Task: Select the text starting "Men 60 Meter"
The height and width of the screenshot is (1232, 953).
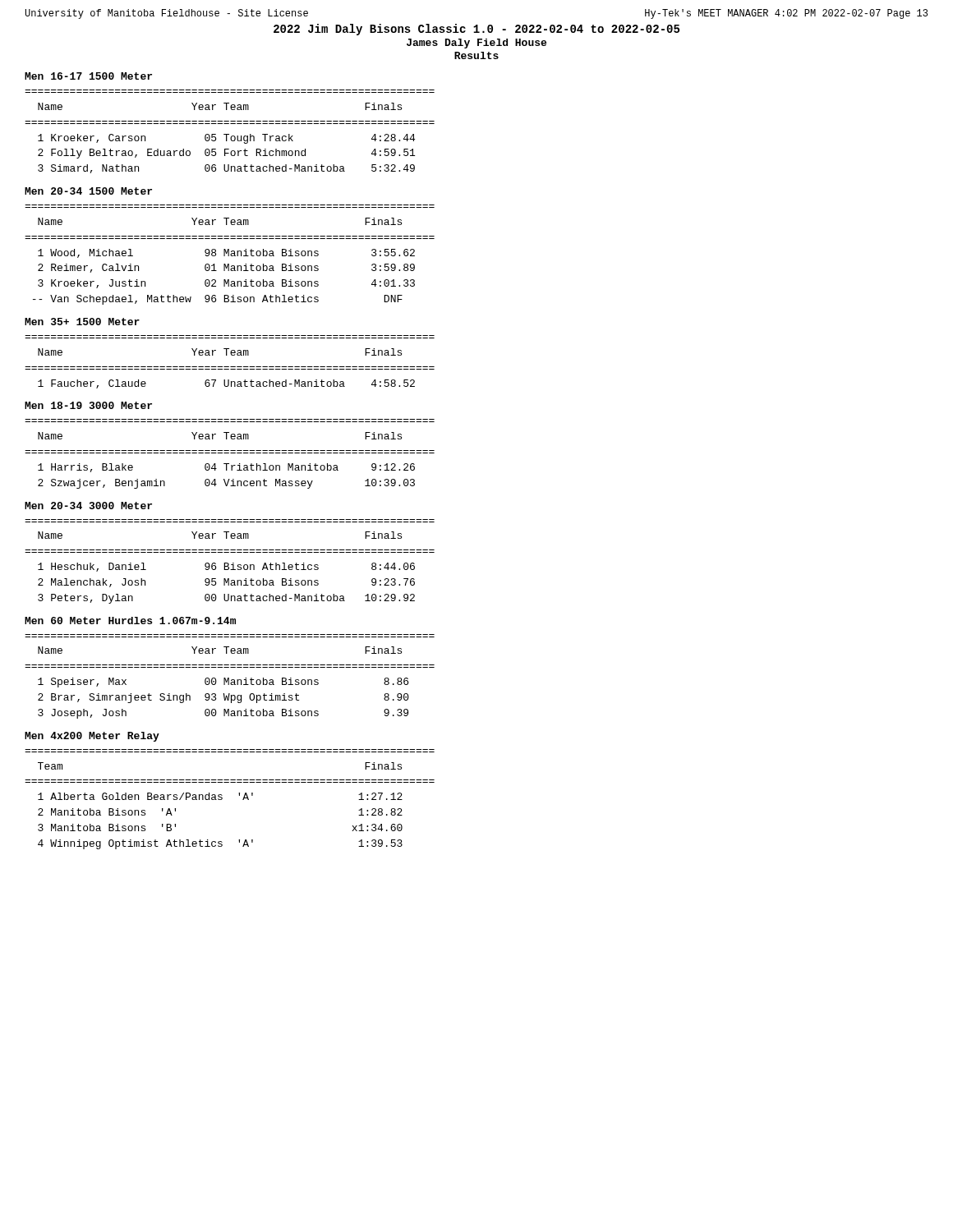Action: [x=130, y=621]
